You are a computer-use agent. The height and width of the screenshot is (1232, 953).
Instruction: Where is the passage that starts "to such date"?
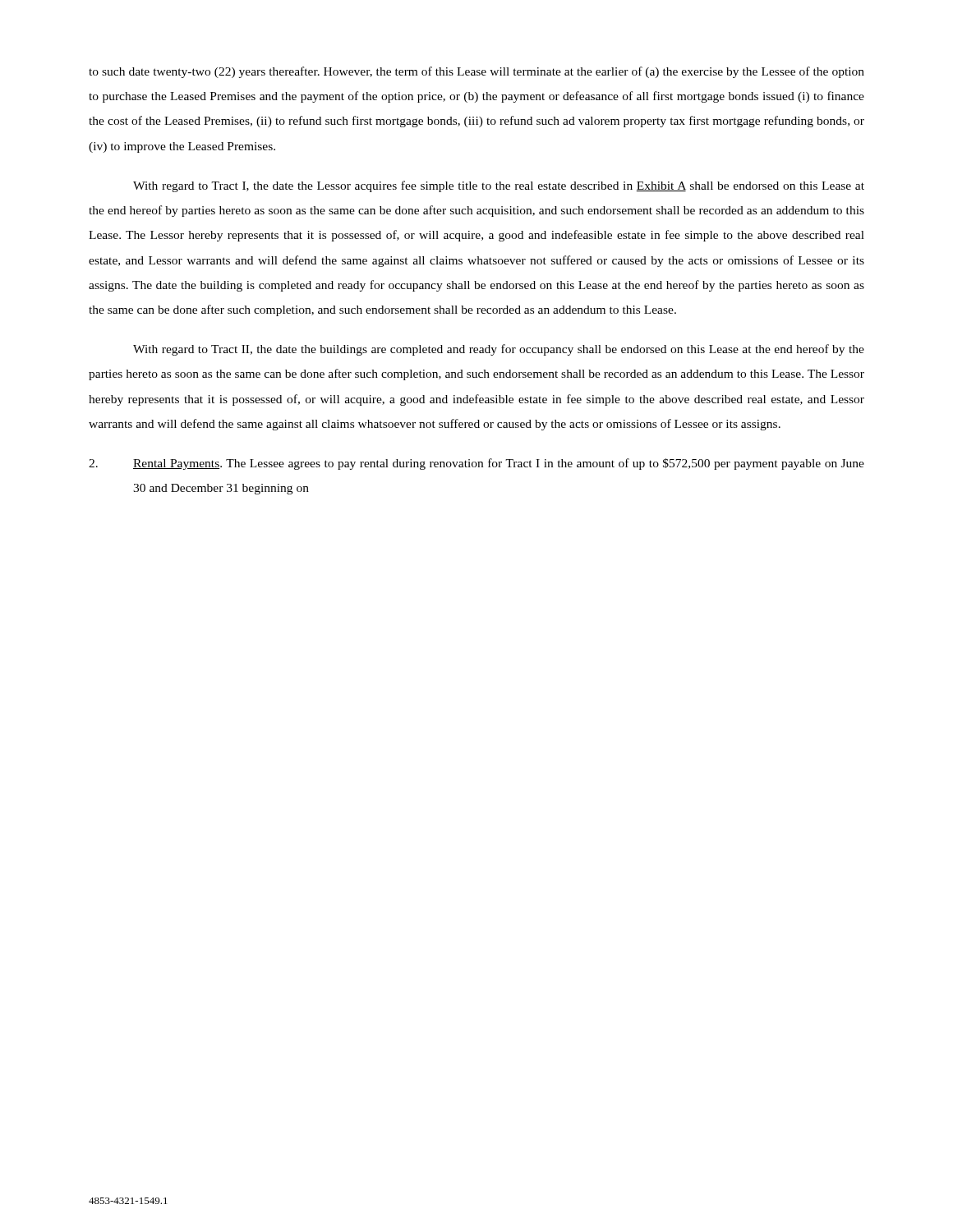click(476, 108)
